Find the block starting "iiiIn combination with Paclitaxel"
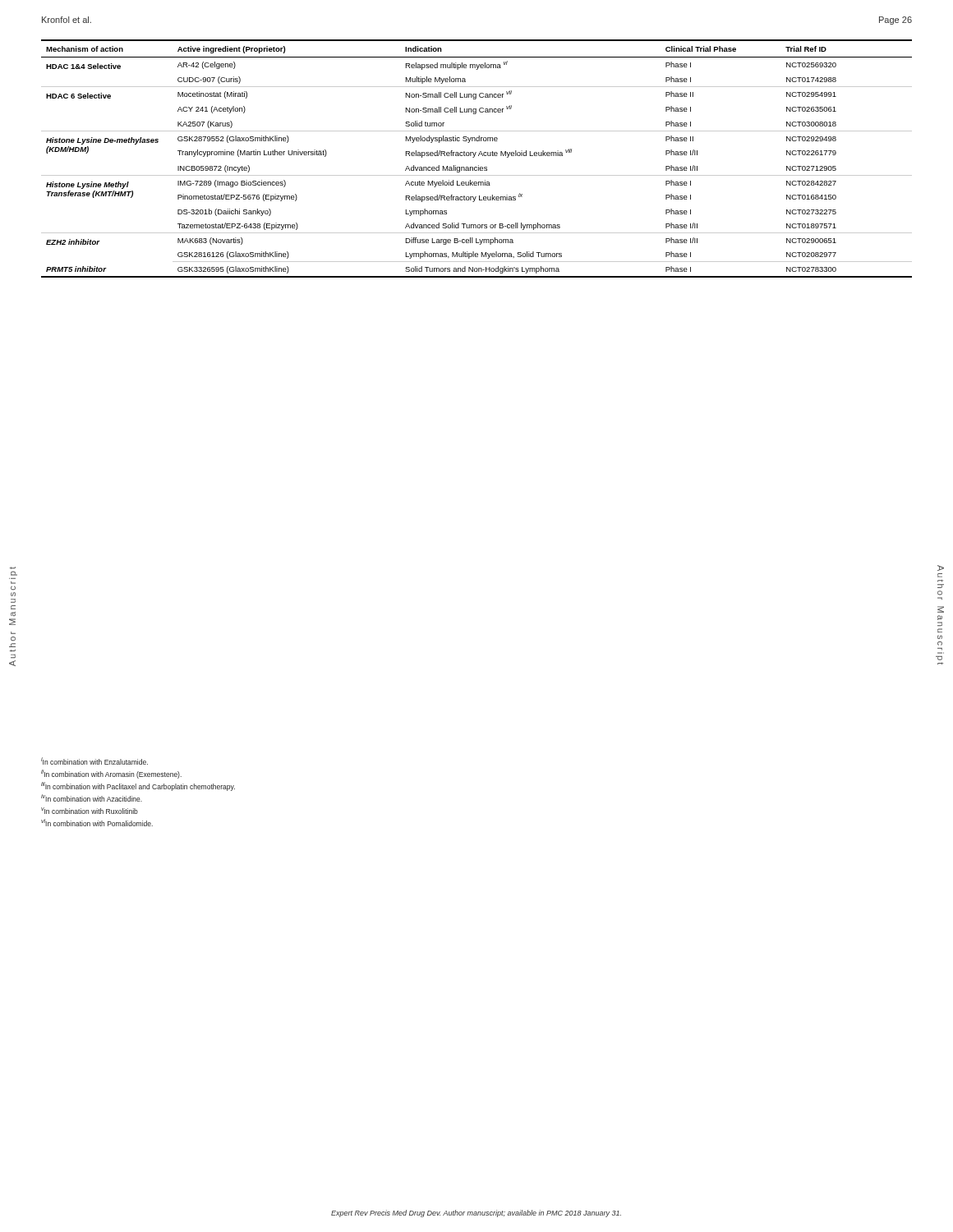This screenshot has height=1232, width=953. pos(138,786)
